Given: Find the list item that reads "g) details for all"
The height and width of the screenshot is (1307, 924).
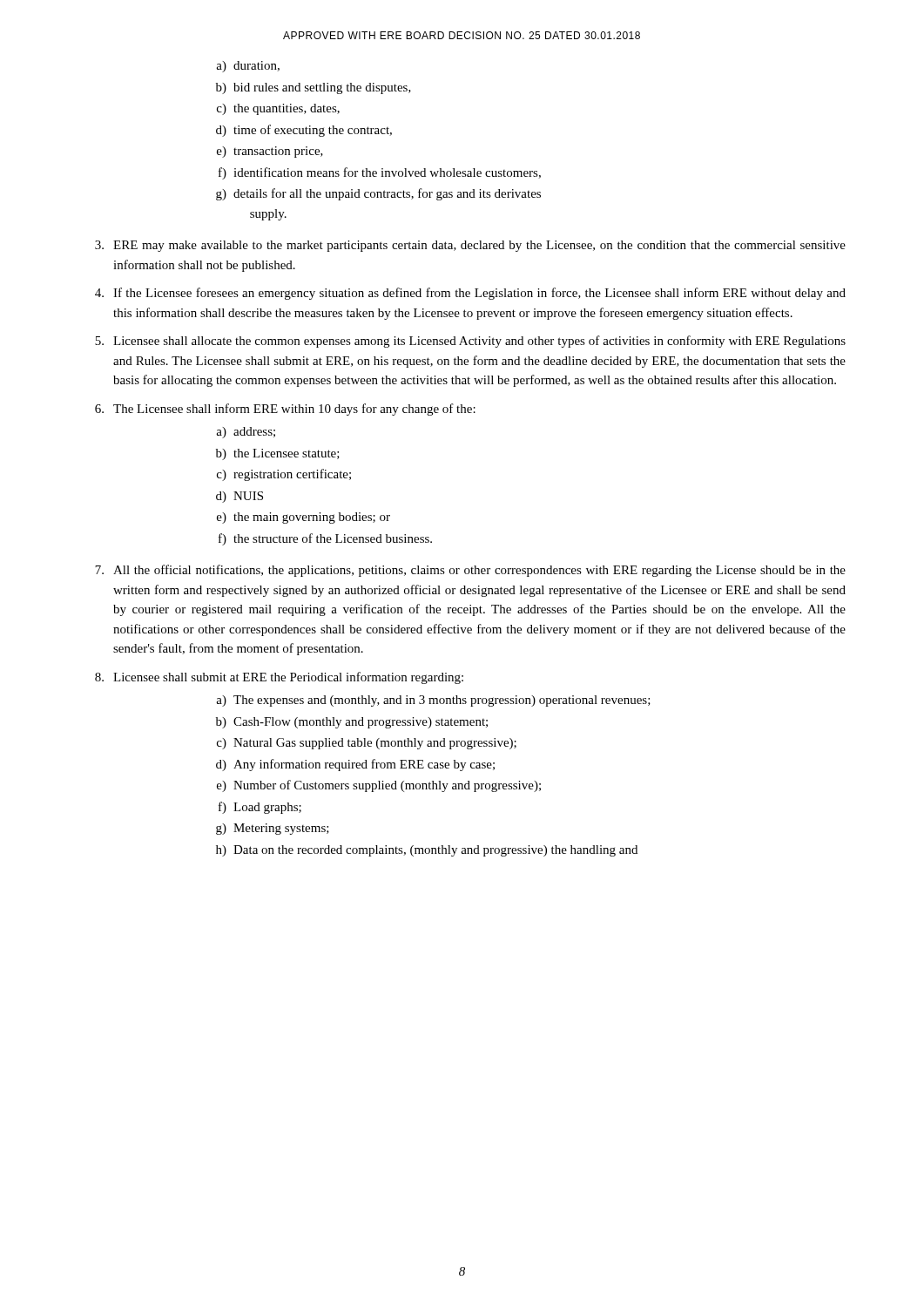Looking at the screenshot, I should tap(523, 203).
